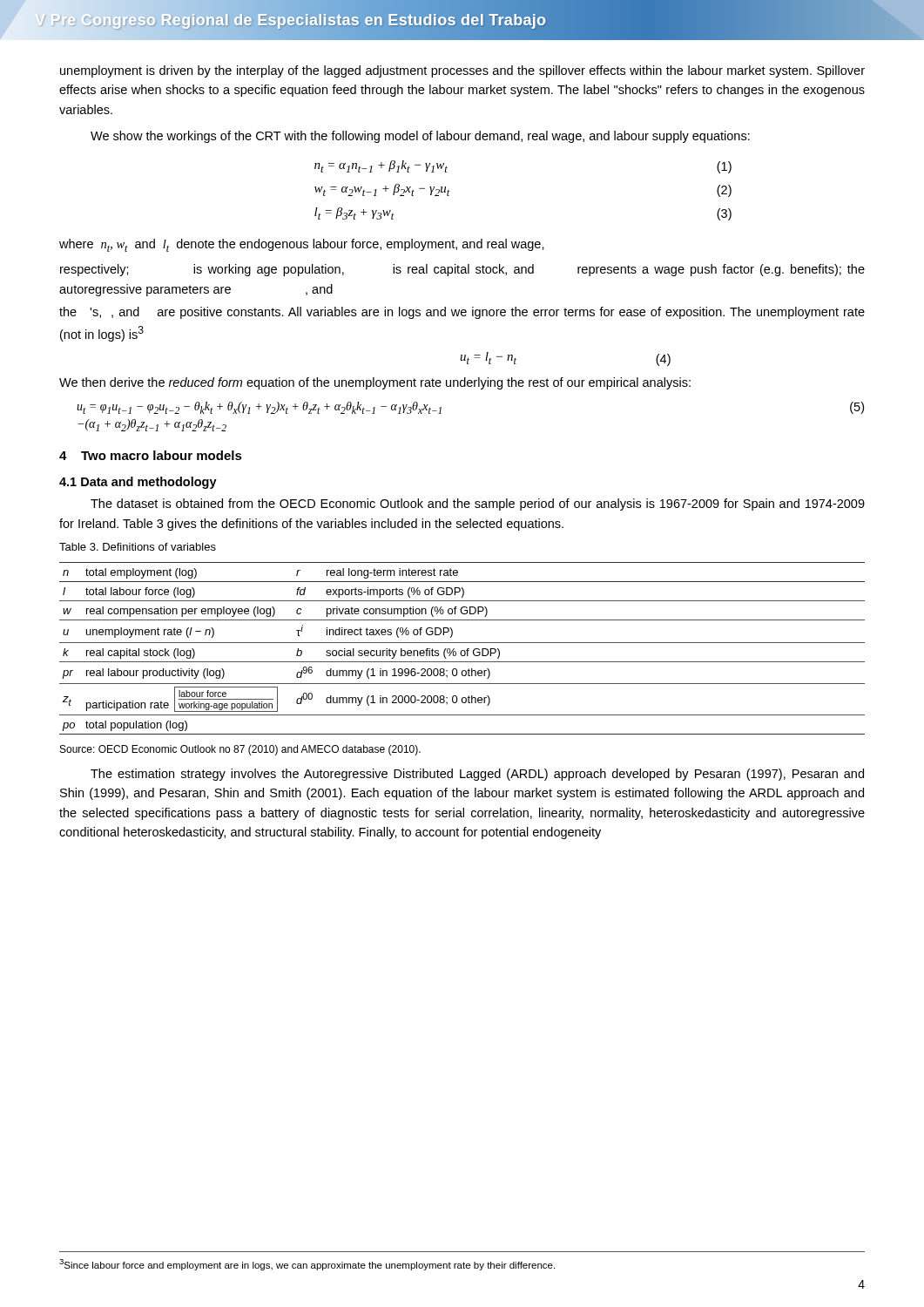
Task: Find the table that mentions "d 96"
Action: point(462,648)
